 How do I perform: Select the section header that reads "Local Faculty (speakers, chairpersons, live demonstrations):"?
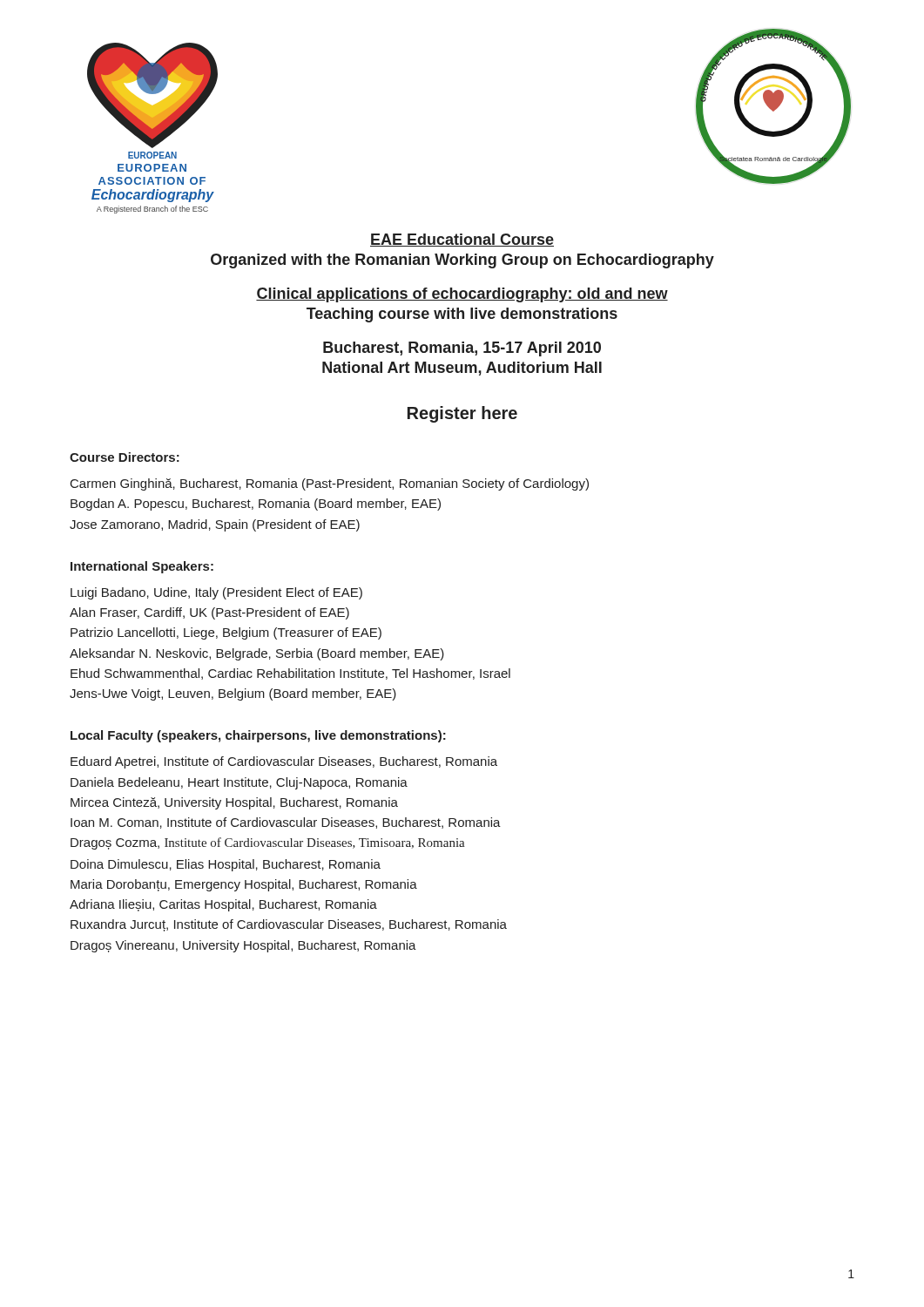pyautogui.click(x=258, y=735)
